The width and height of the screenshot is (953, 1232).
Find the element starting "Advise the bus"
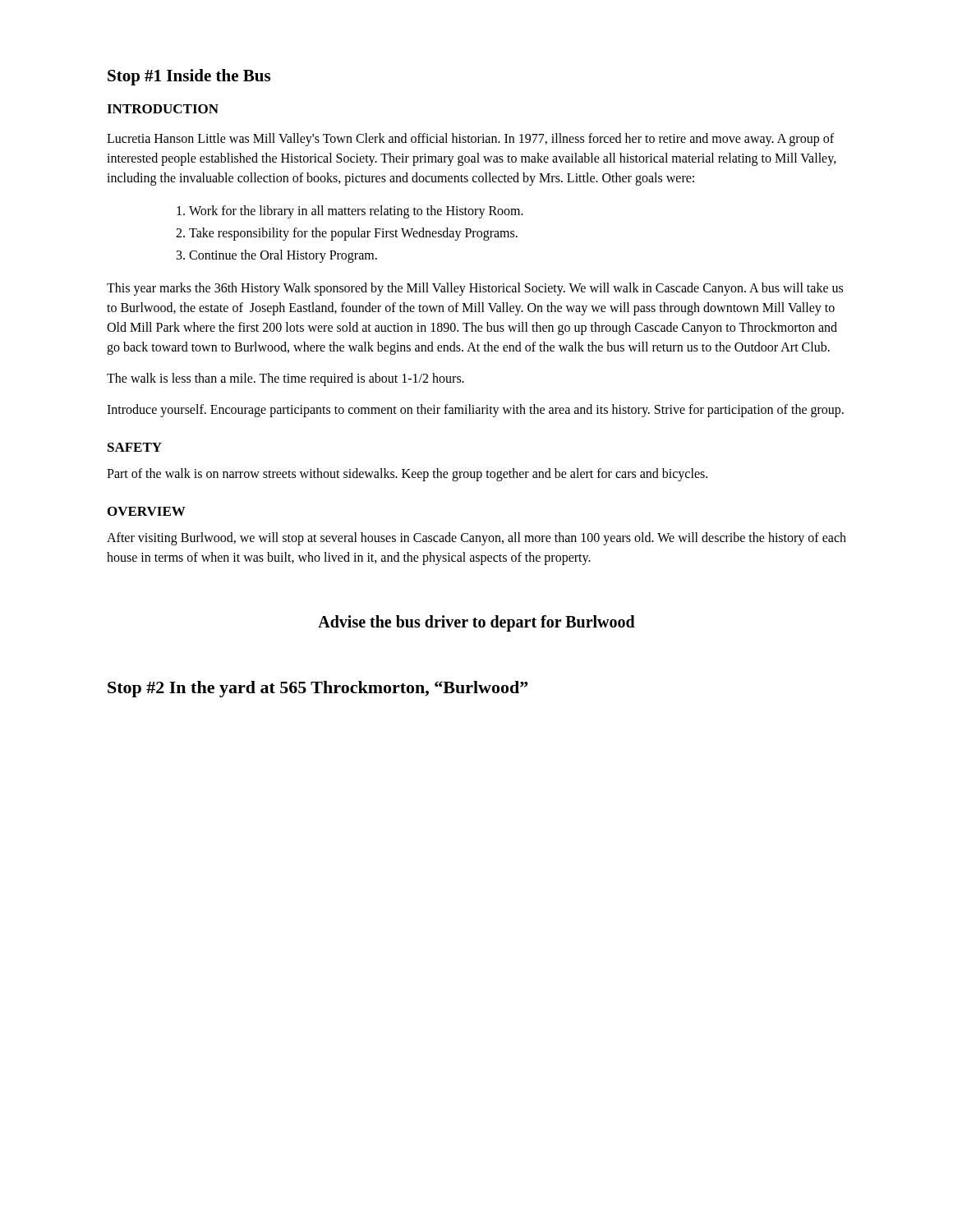click(476, 621)
